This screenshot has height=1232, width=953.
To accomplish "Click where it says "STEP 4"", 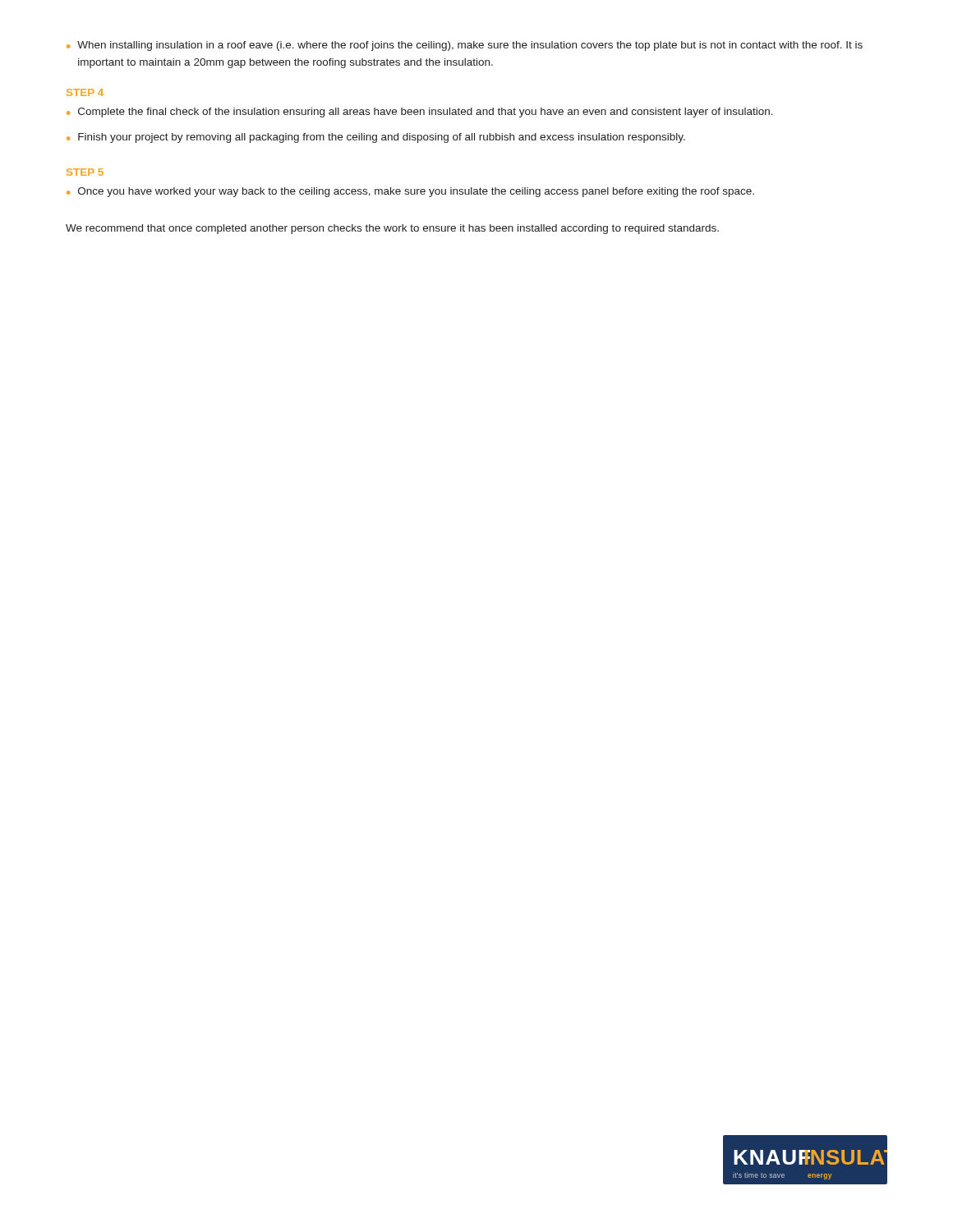I will click(85, 92).
